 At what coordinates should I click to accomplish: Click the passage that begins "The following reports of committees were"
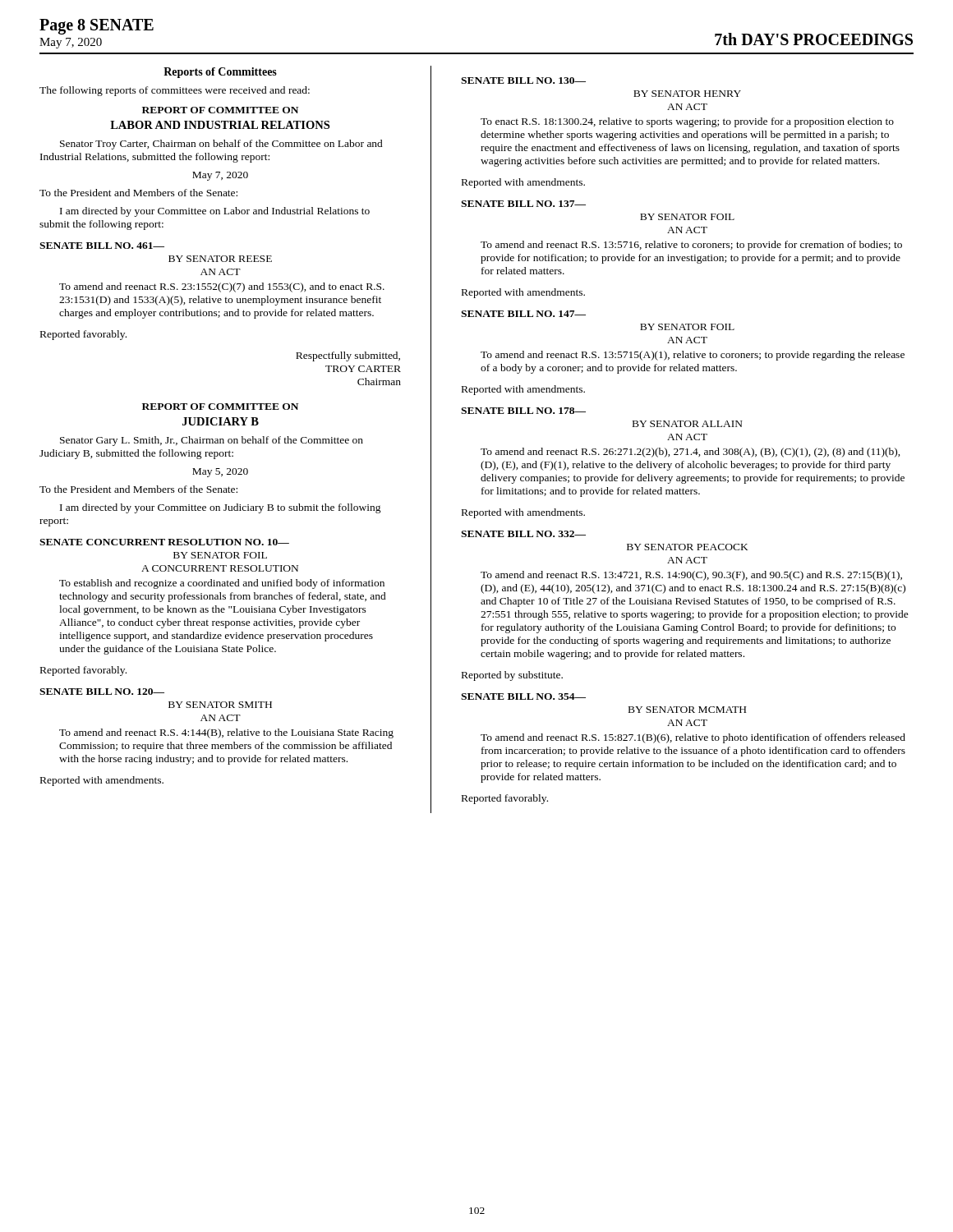pos(175,90)
